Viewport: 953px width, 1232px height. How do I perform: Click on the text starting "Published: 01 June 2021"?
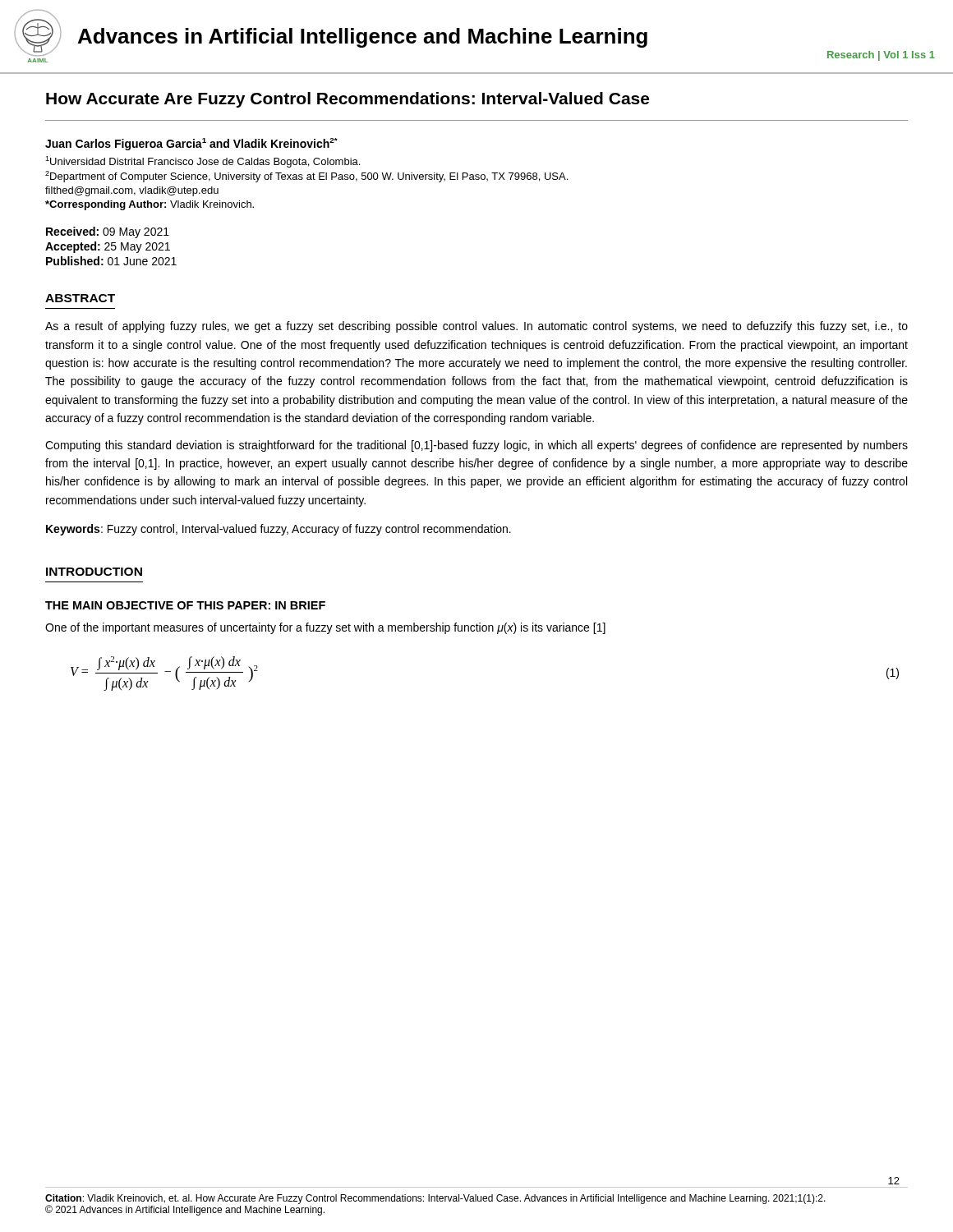pyautogui.click(x=111, y=261)
